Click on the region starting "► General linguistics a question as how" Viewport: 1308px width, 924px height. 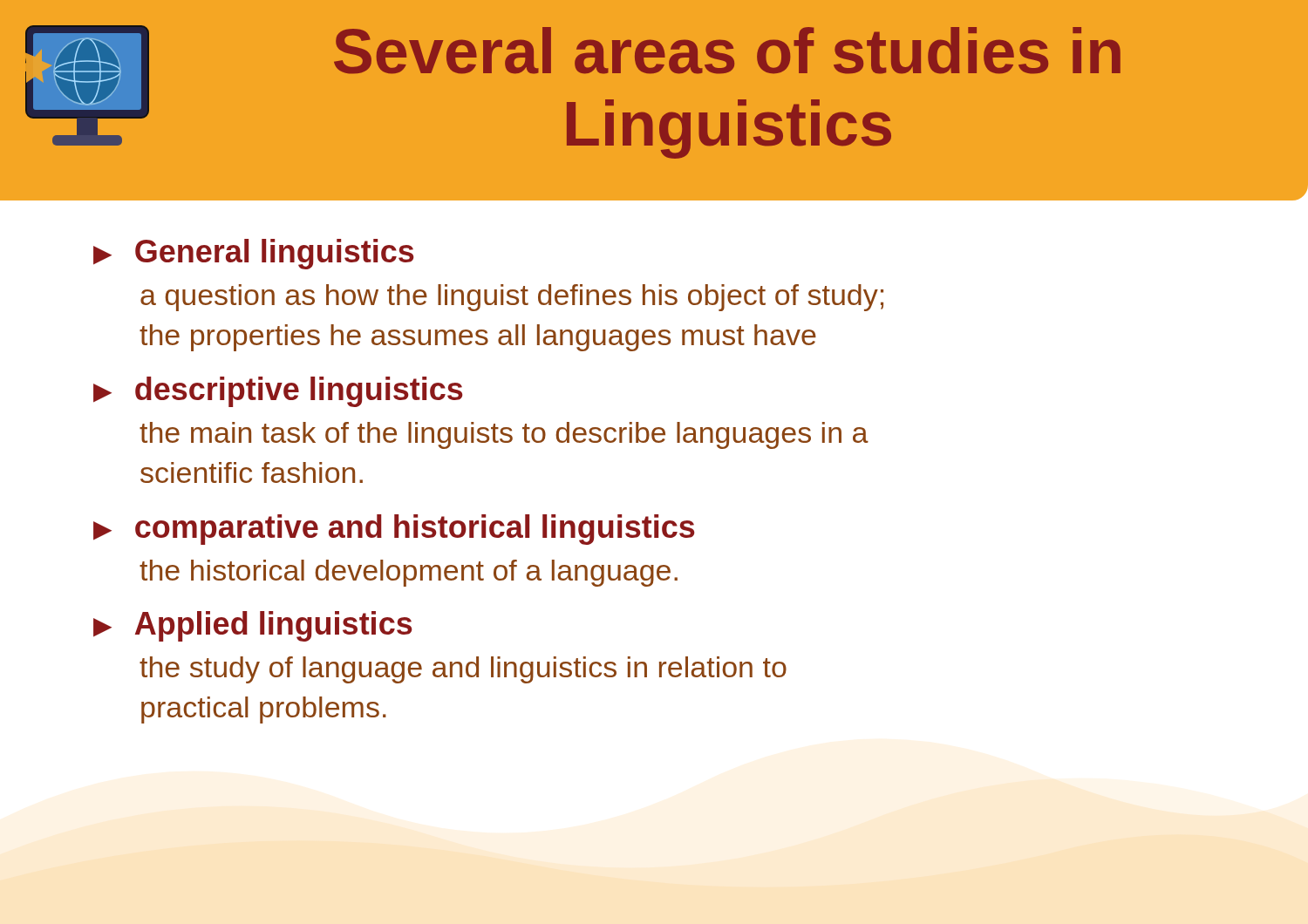[671, 295]
